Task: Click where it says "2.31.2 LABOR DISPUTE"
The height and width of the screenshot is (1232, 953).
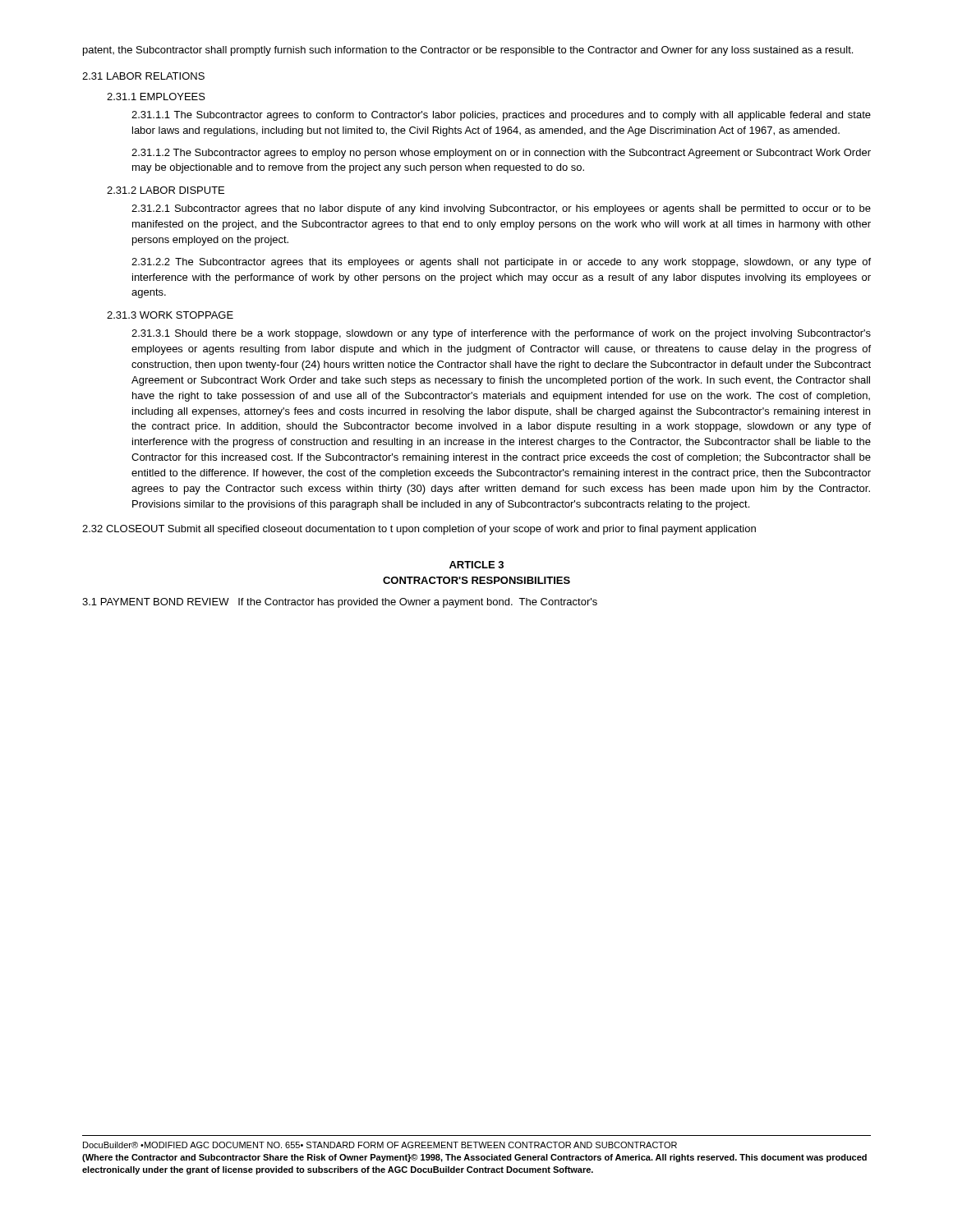Action: point(166,190)
